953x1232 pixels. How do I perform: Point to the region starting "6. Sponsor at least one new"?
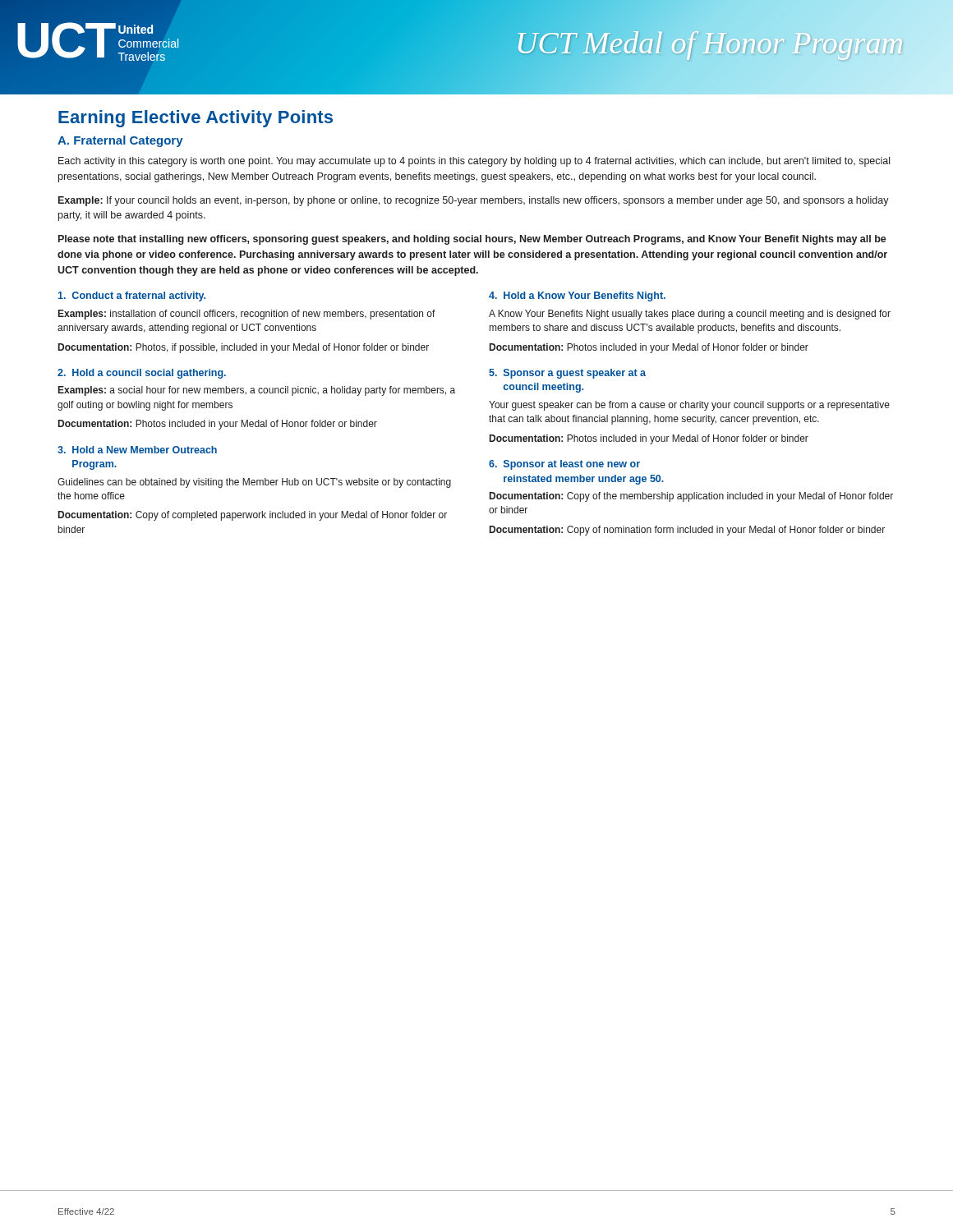pos(692,497)
